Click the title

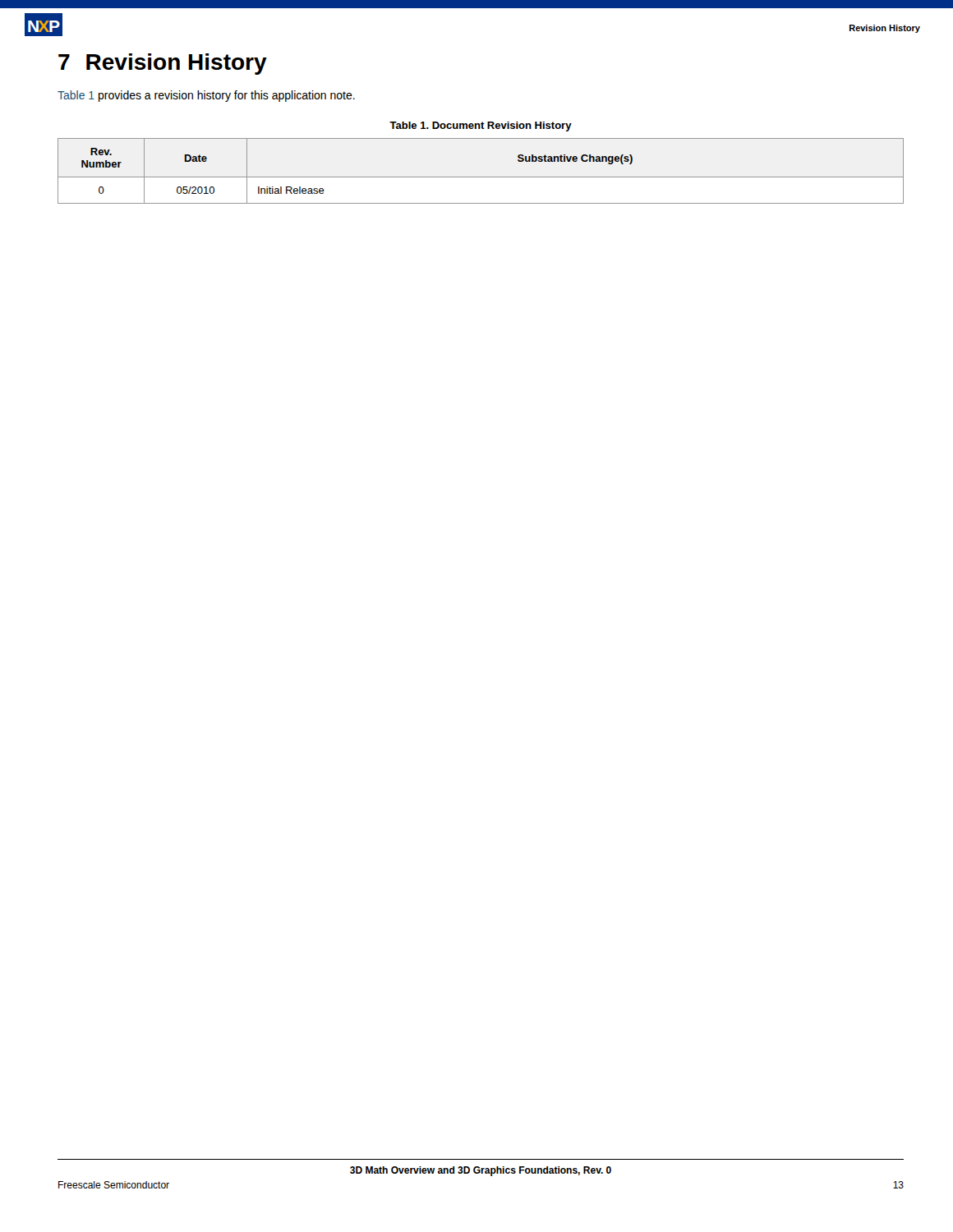click(x=162, y=62)
